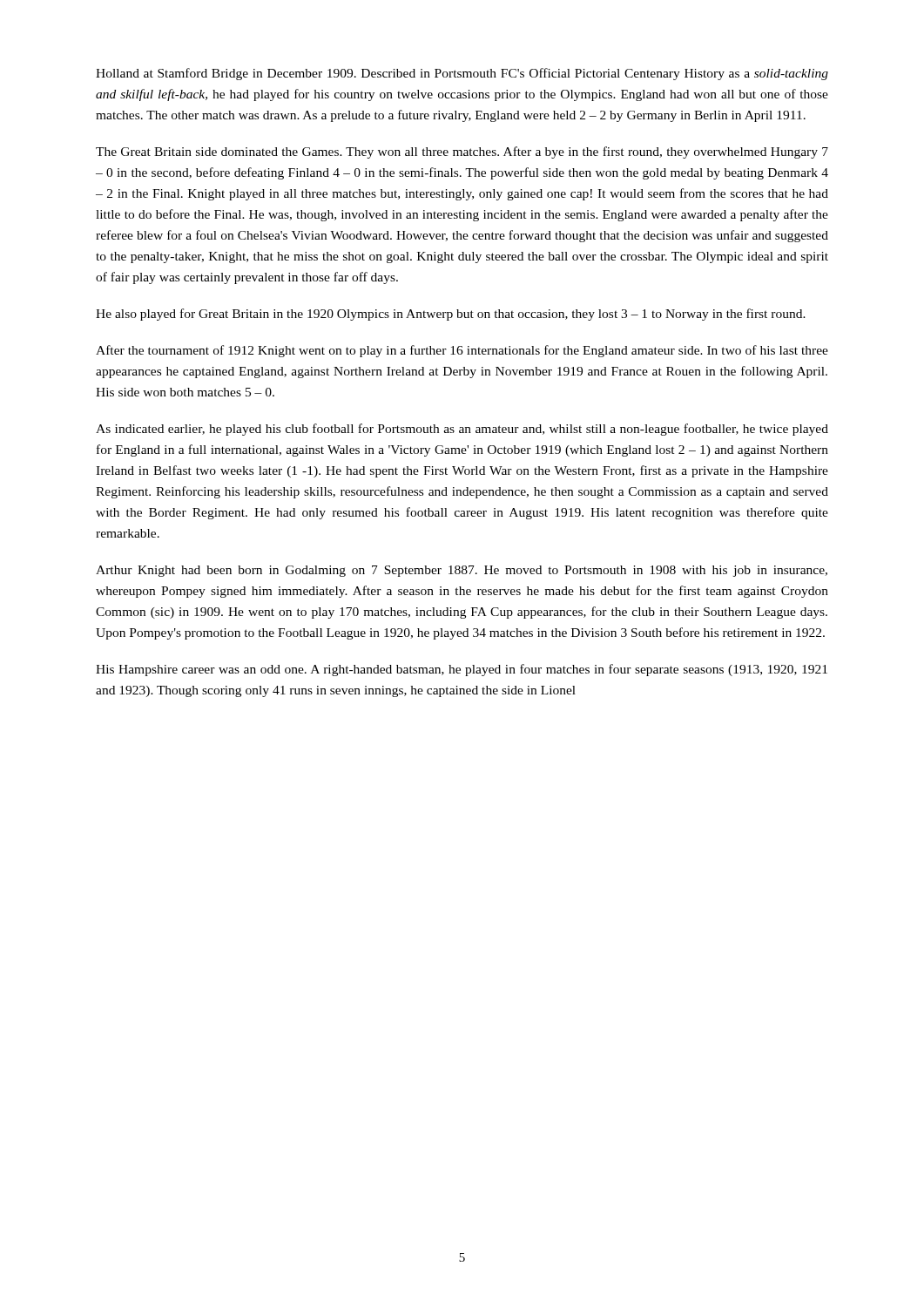Click on the text block that reads "He also played for Great Britain in"

[x=451, y=313]
